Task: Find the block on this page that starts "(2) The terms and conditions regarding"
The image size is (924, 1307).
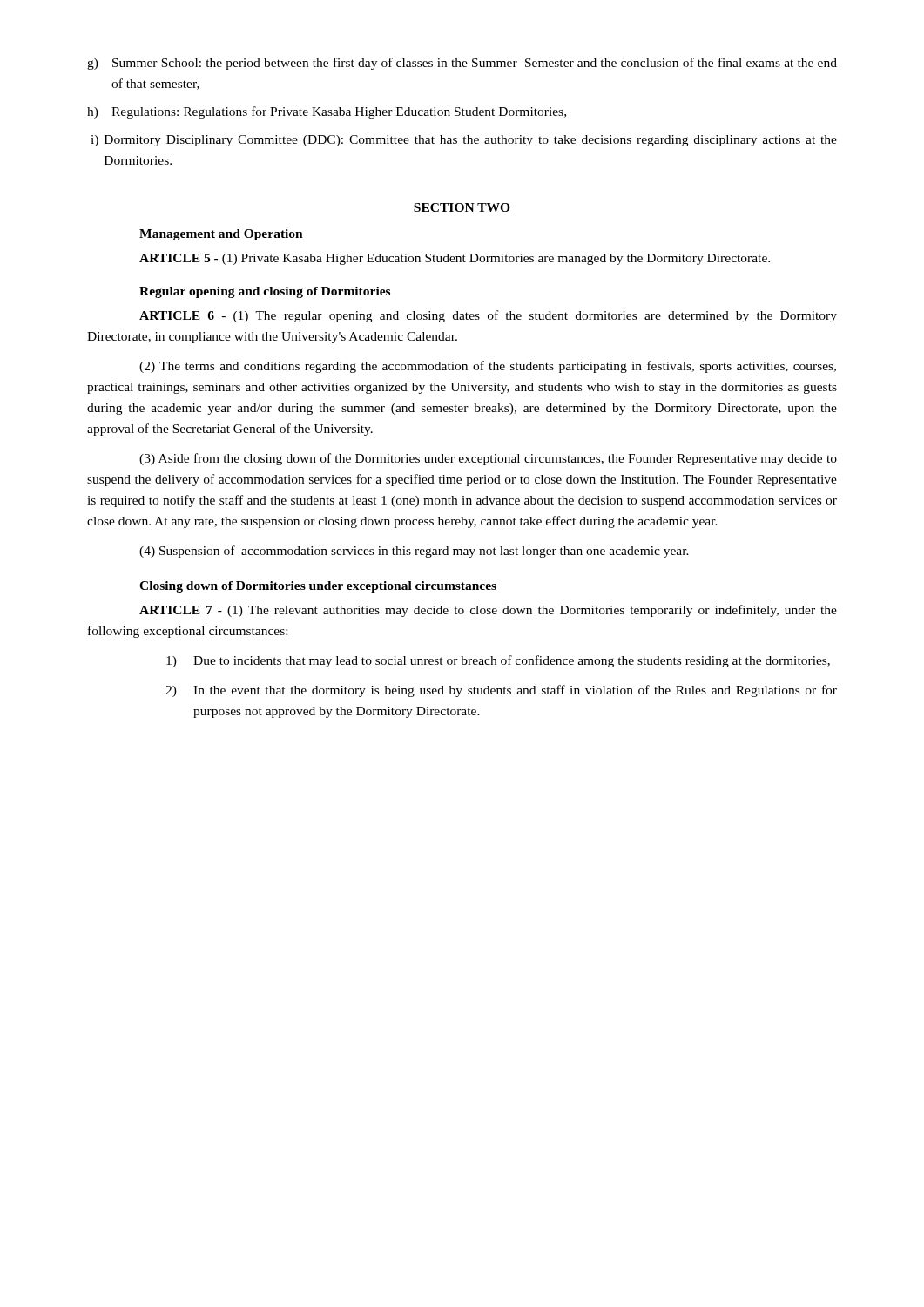Action: (x=462, y=397)
